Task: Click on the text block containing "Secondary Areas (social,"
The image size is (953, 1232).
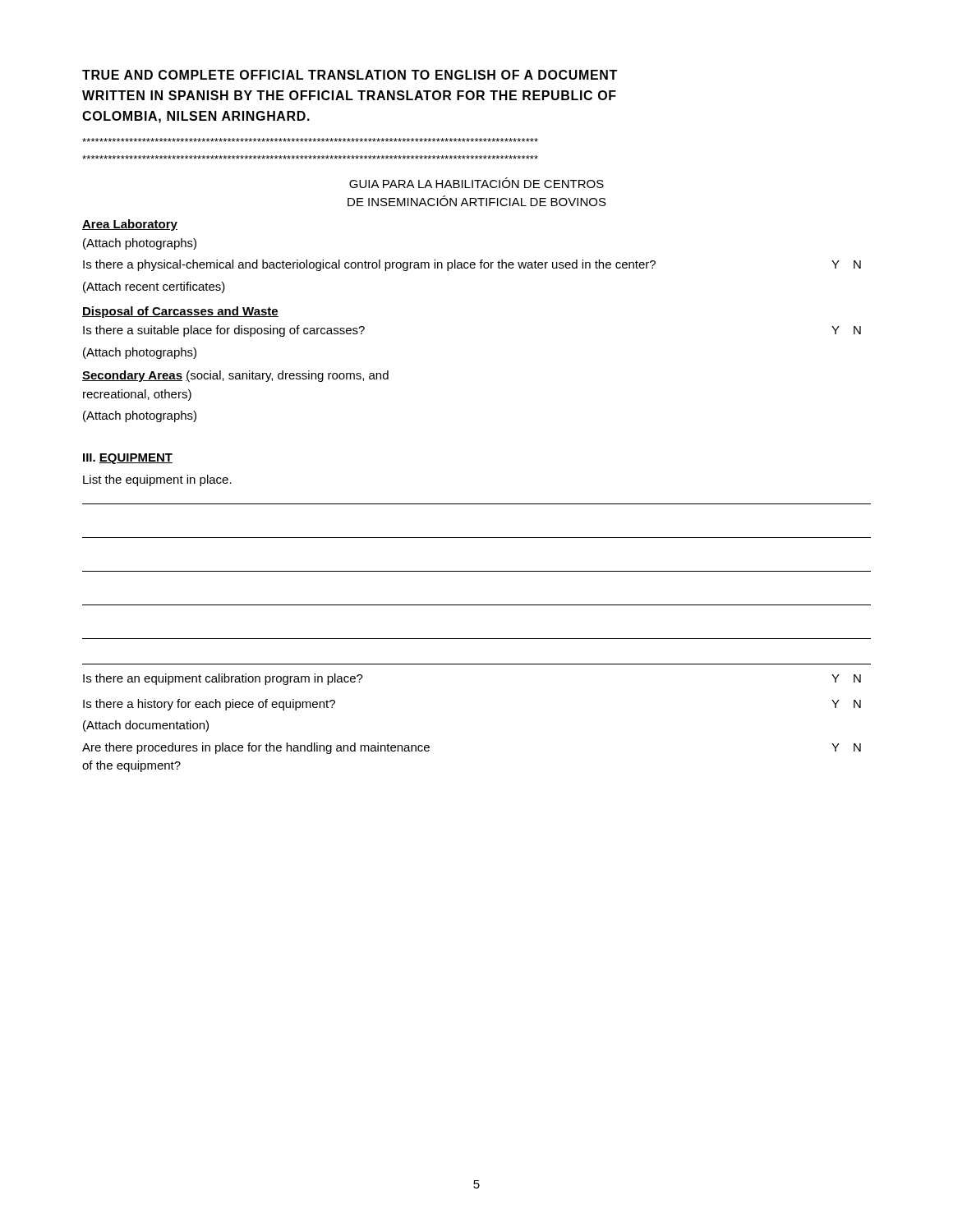Action: tap(236, 384)
